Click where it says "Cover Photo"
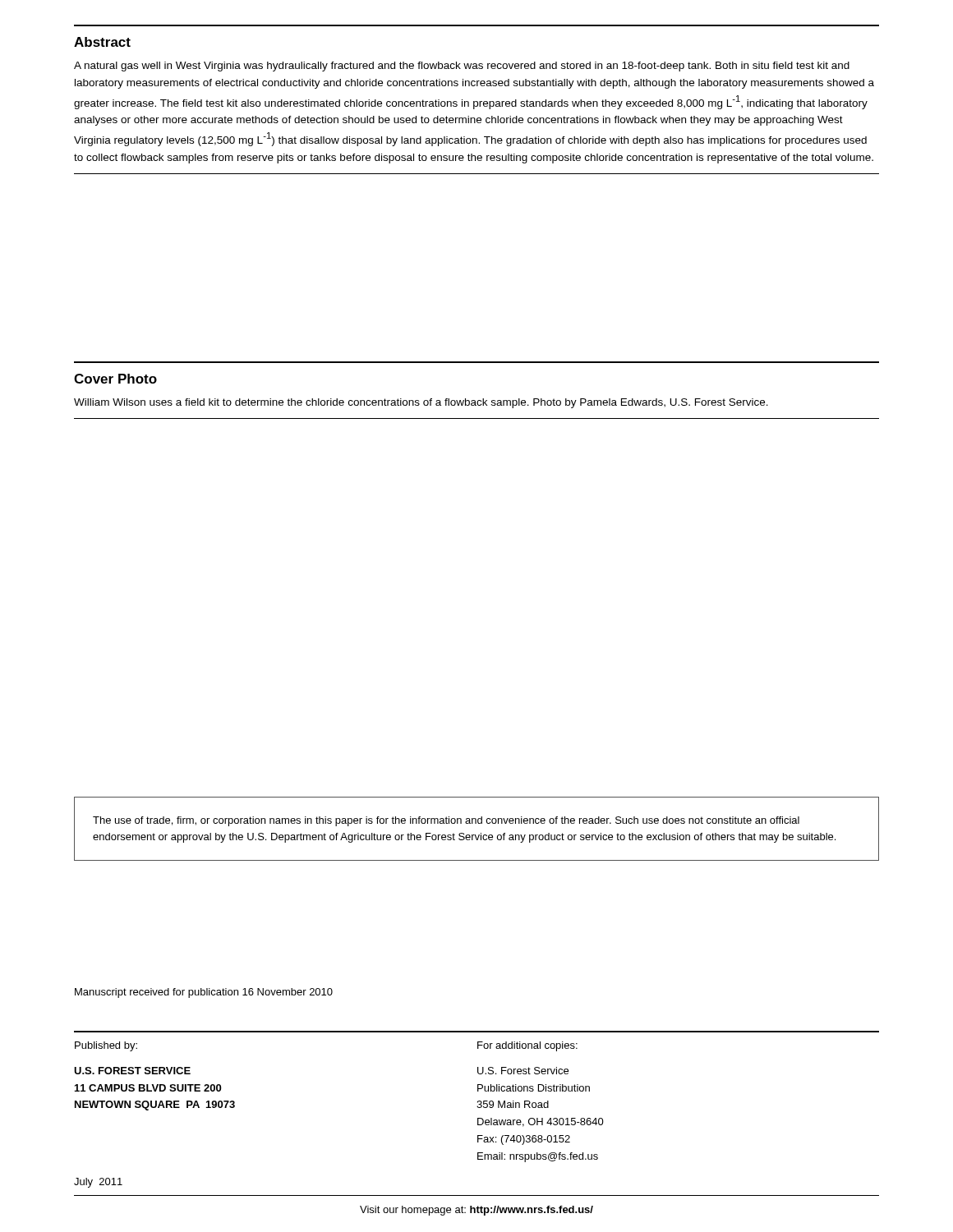The width and height of the screenshot is (953, 1232). (115, 379)
